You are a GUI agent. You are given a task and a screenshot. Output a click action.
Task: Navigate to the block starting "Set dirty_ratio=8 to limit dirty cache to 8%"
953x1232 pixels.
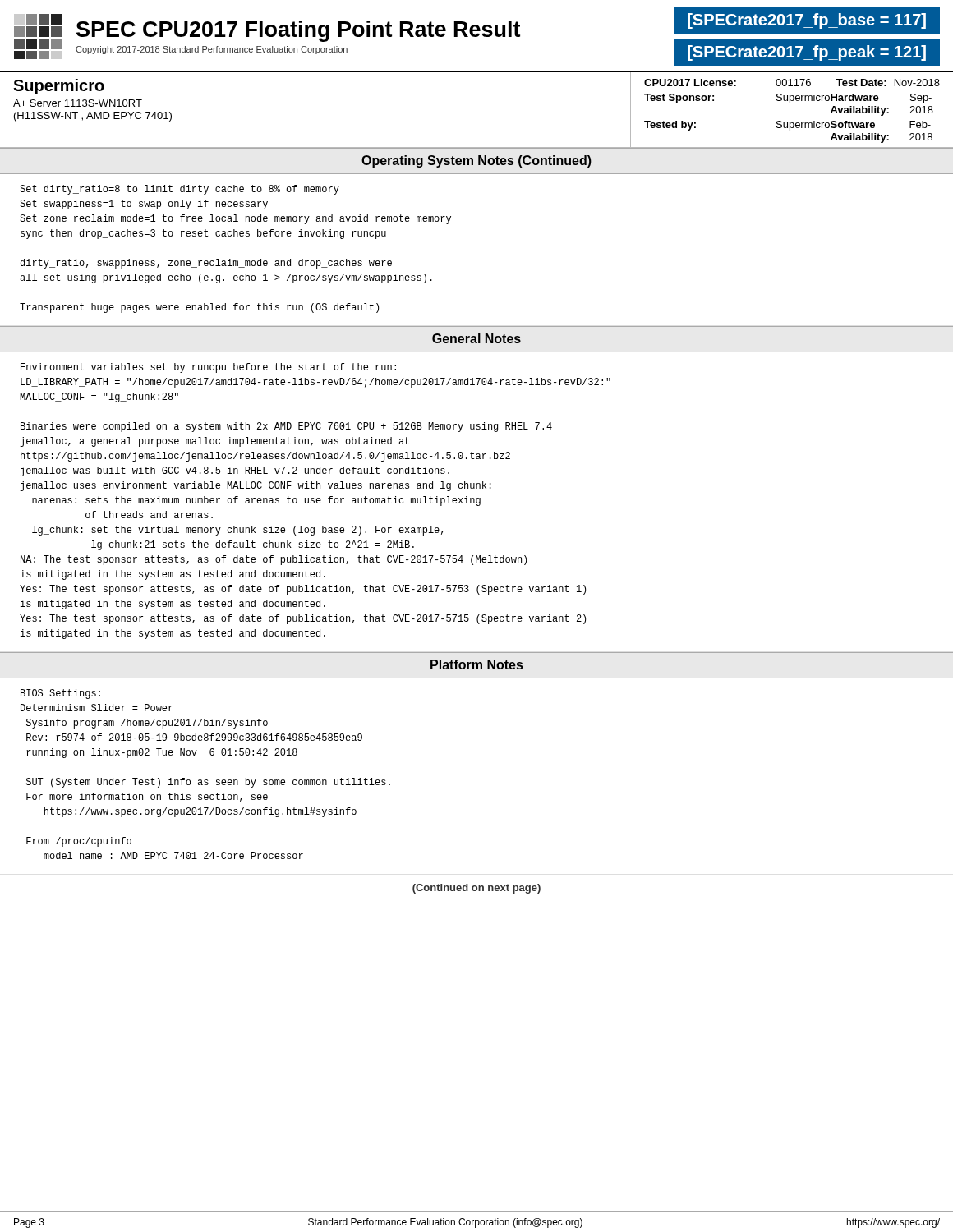[180, 190]
